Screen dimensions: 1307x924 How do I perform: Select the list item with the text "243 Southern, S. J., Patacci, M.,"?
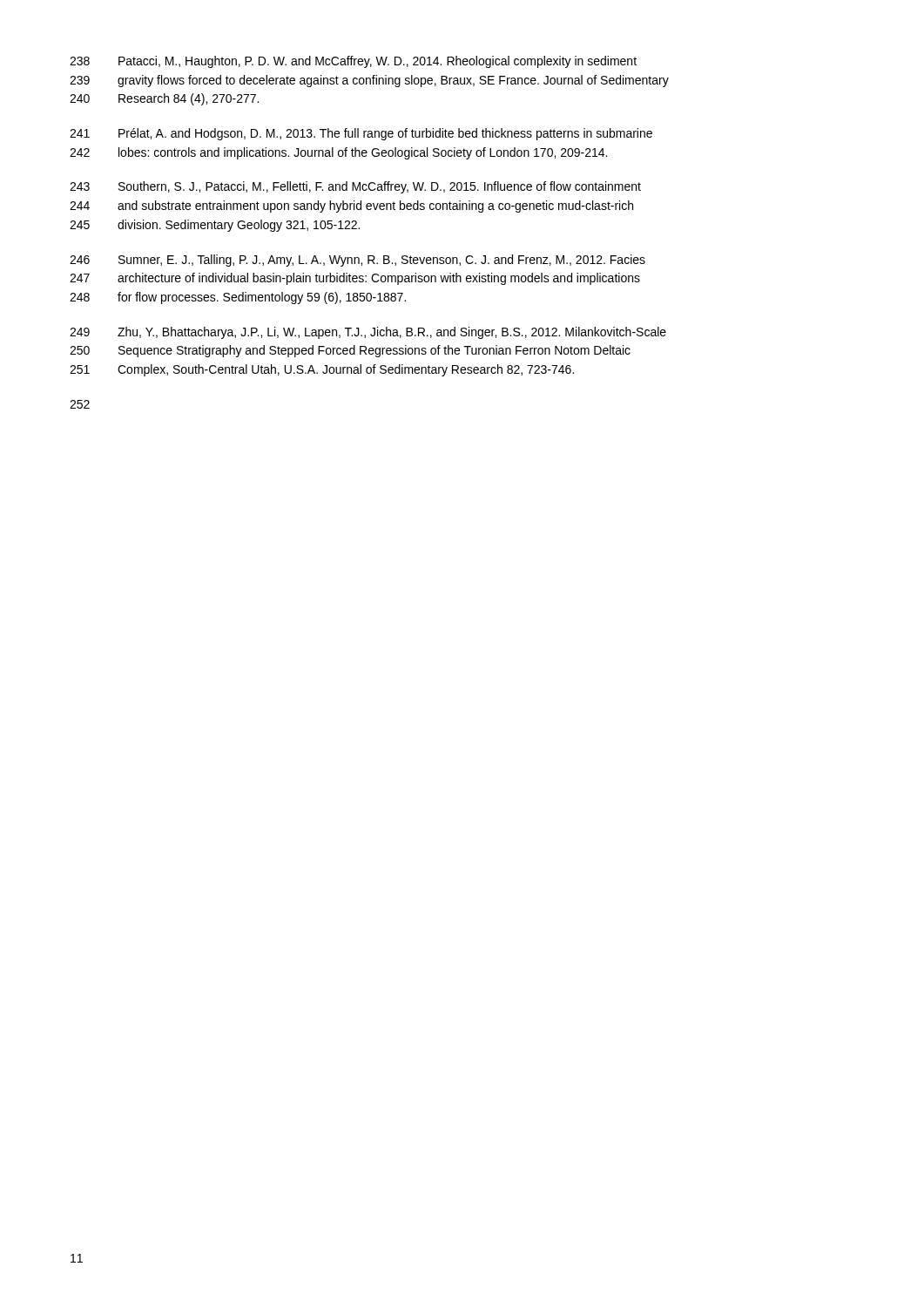(462, 188)
